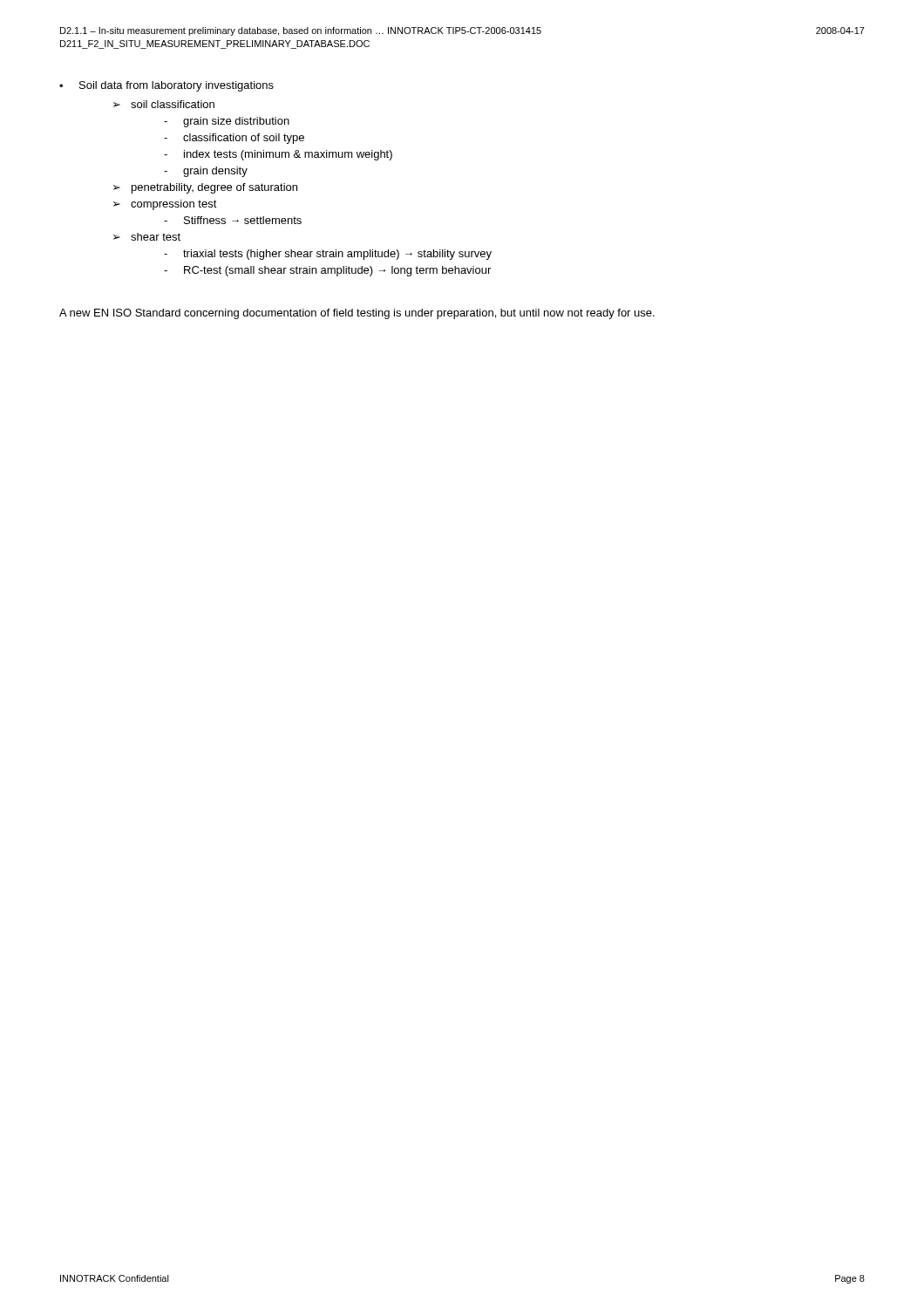Locate the text "• Soil data from laboratory investigations"
Image resolution: width=924 pixels, height=1308 pixels.
(x=167, y=85)
